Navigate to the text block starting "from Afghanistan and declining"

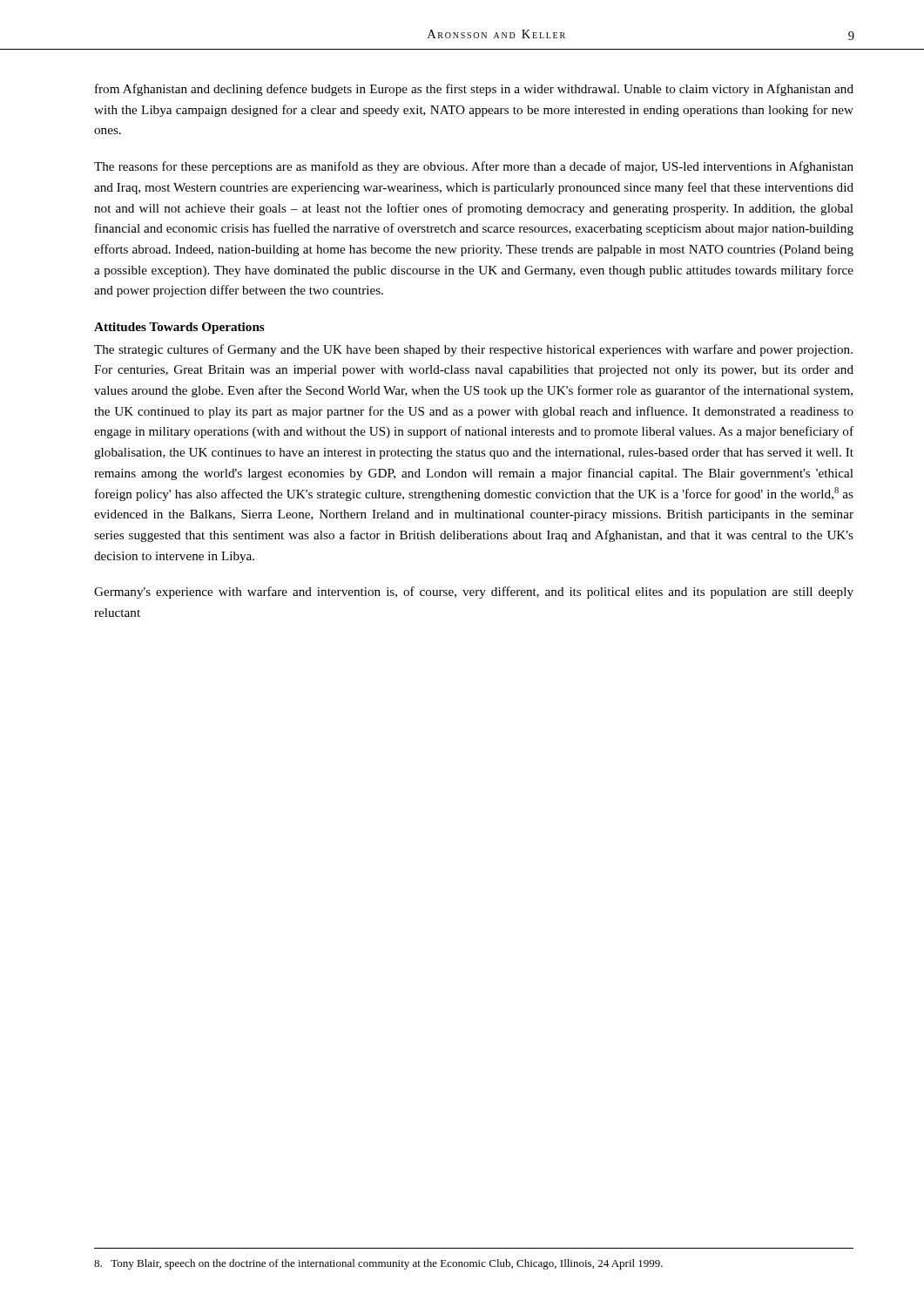[474, 109]
